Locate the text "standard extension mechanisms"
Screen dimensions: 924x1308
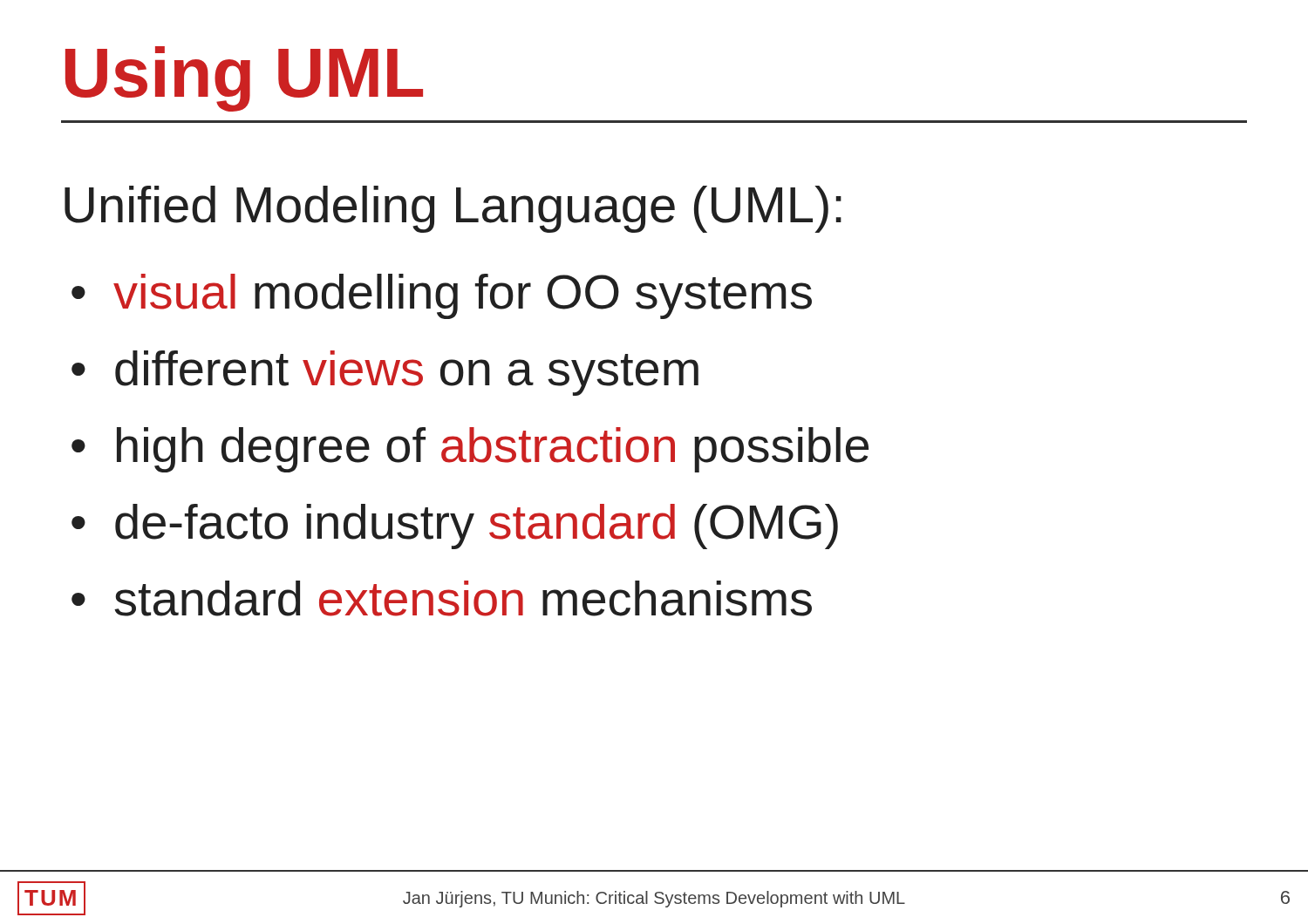click(464, 598)
